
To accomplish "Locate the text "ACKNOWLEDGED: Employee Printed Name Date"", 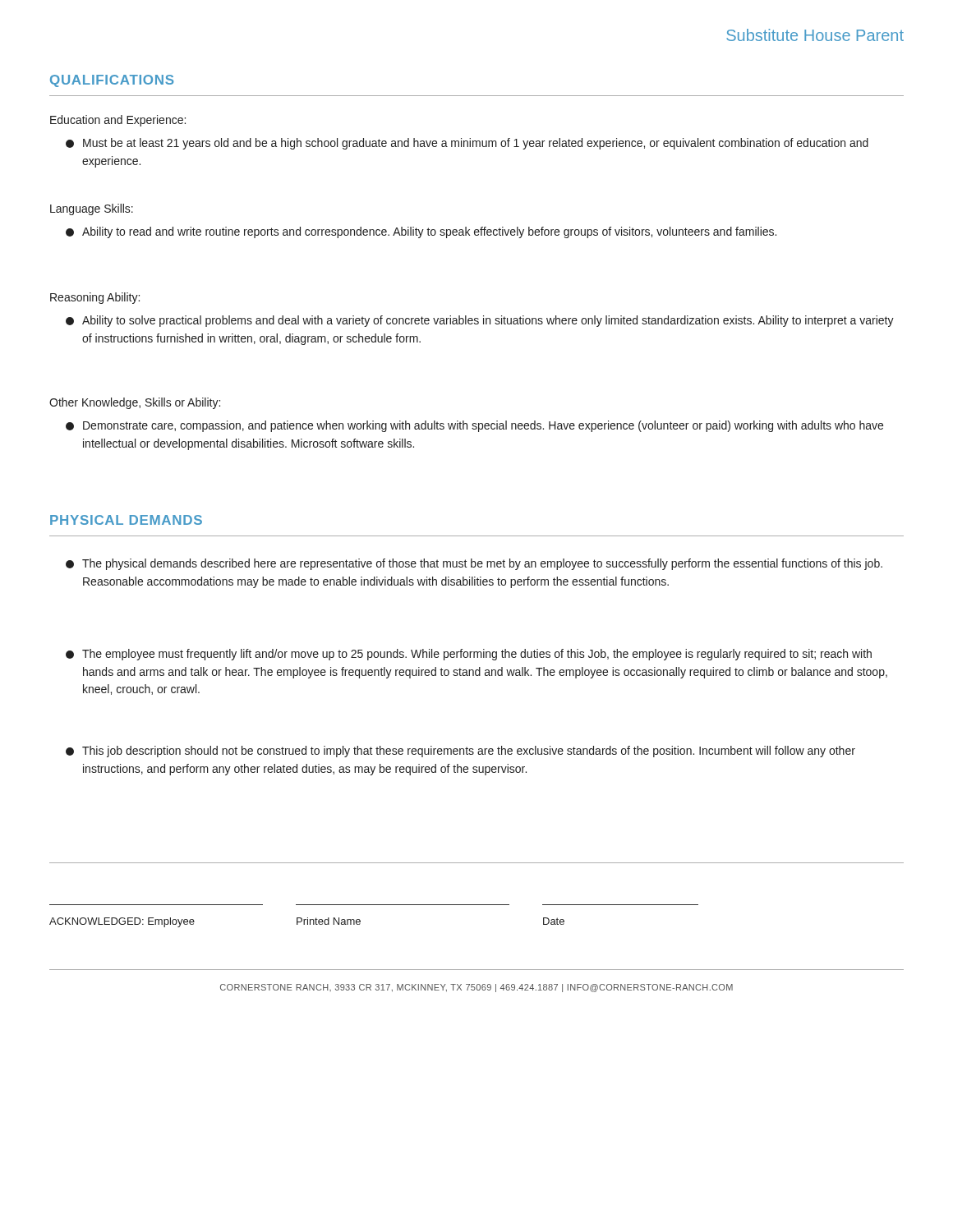I will 307,922.
